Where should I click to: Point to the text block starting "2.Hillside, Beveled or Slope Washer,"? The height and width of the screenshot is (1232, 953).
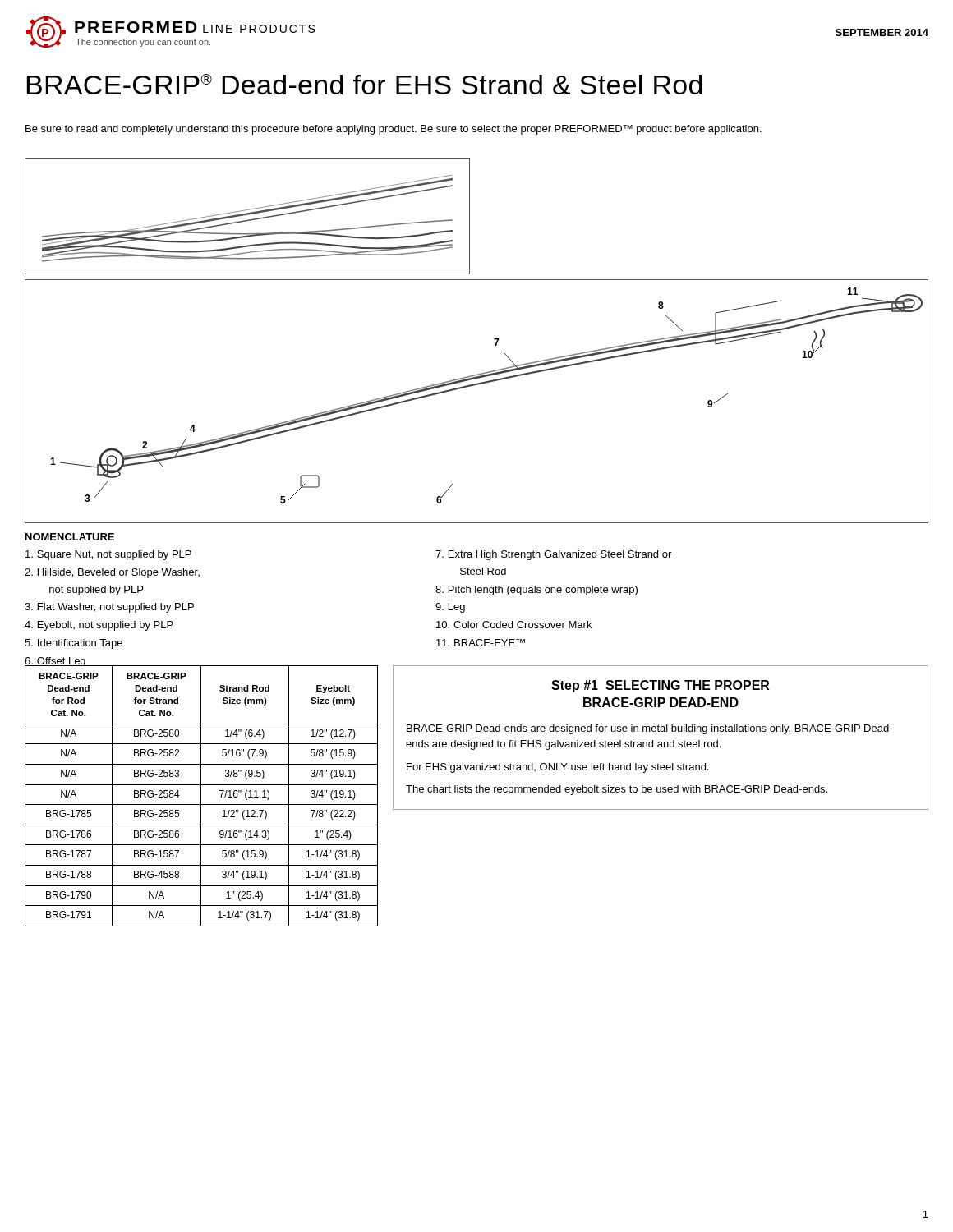tap(113, 581)
